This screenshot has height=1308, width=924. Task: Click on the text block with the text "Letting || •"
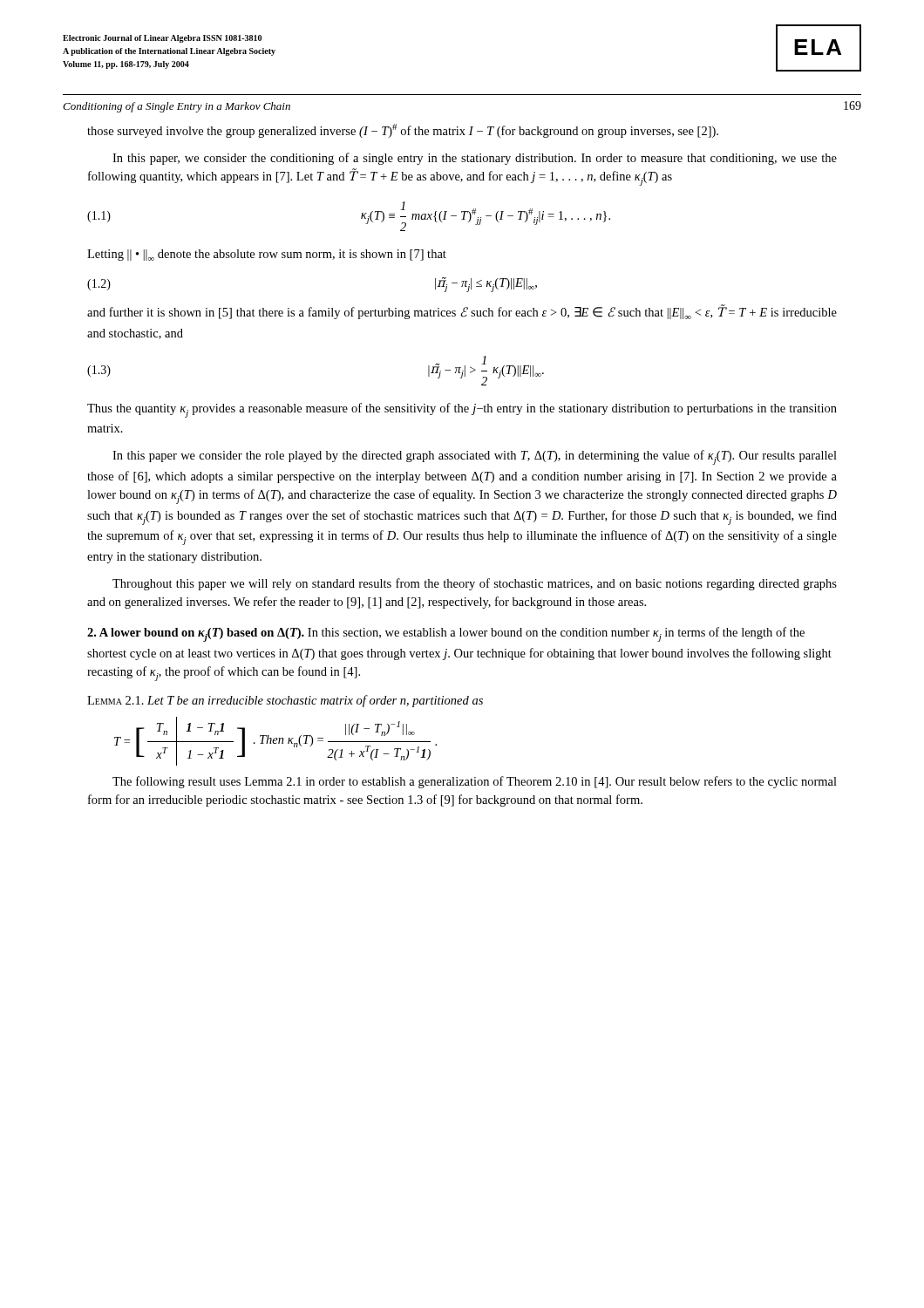tap(267, 255)
